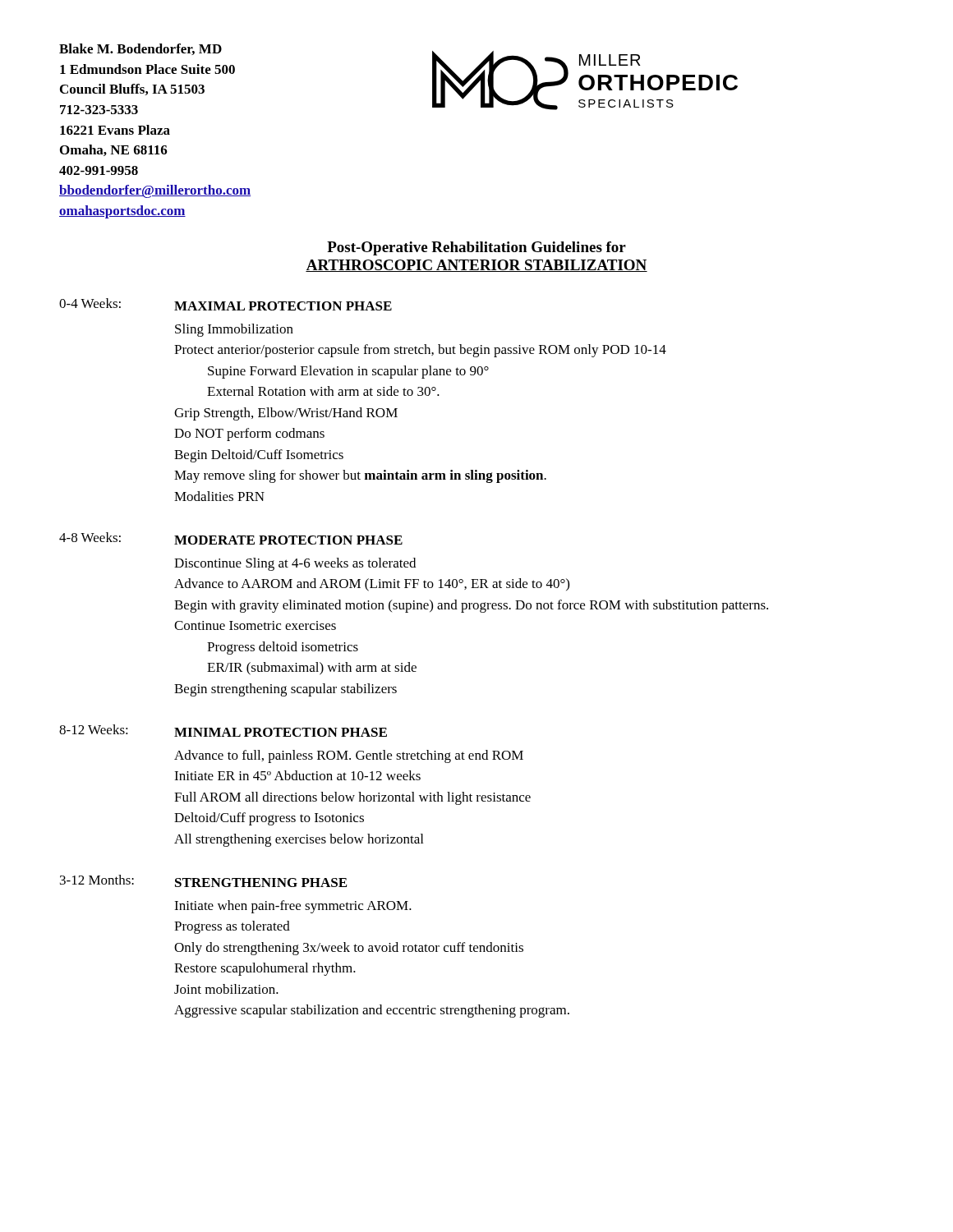Viewport: 953px width, 1232px height.
Task: Click on the logo
Action: [583, 81]
